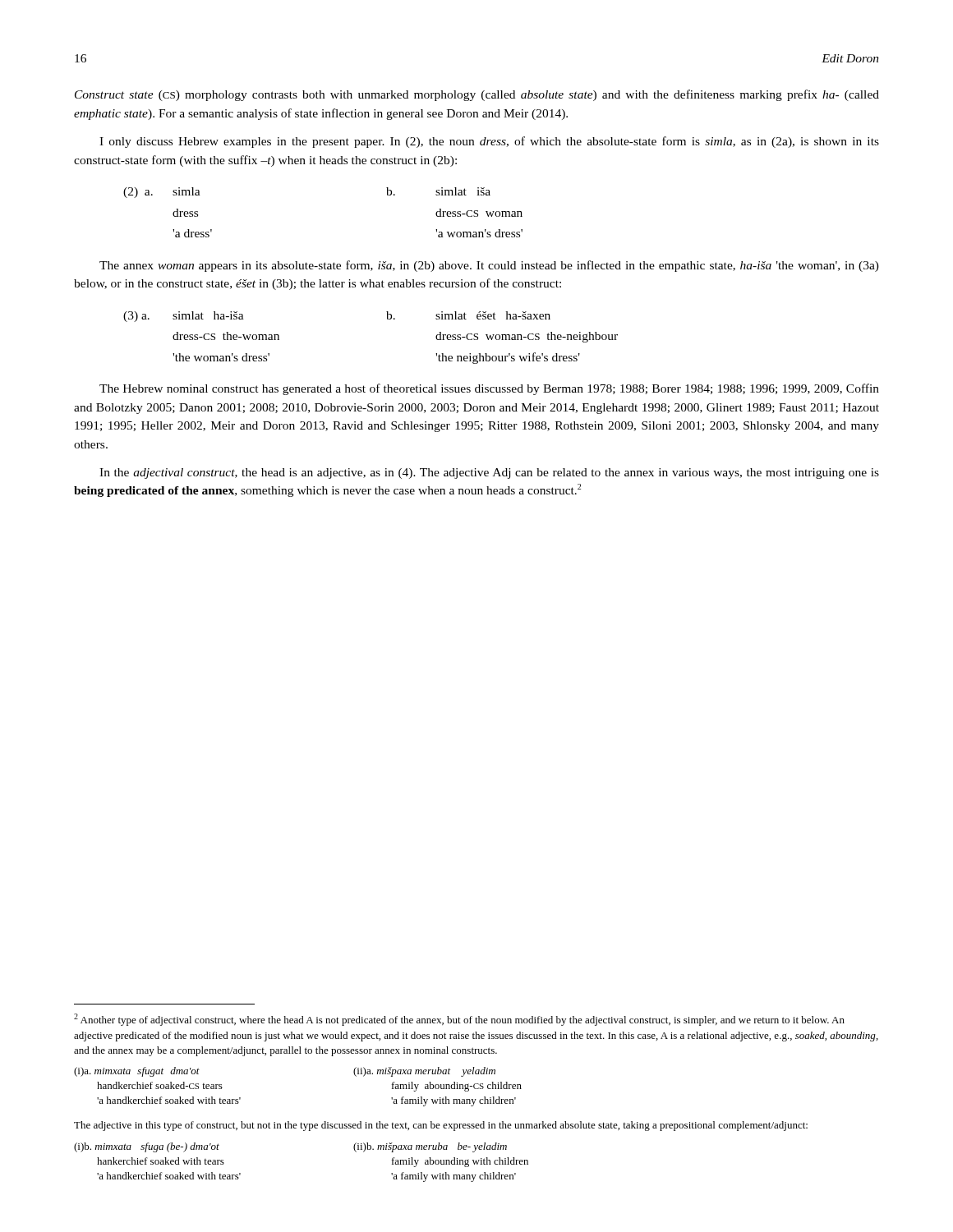Viewport: 953px width, 1232px height.
Task: Select the table that reads "(2) a. simla"
Action: point(501,213)
